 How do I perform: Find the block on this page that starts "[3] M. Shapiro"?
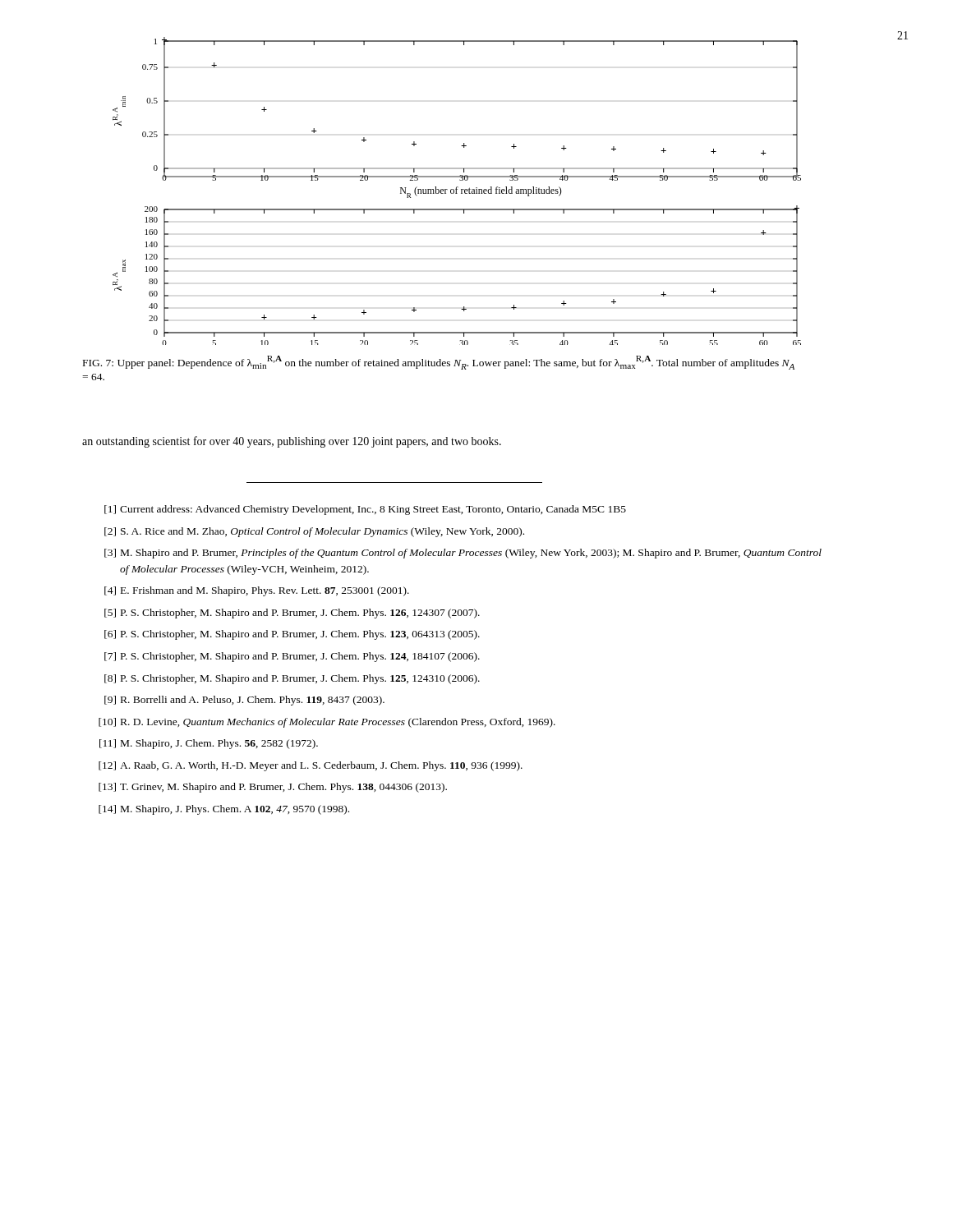pyautogui.click(x=452, y=561)
